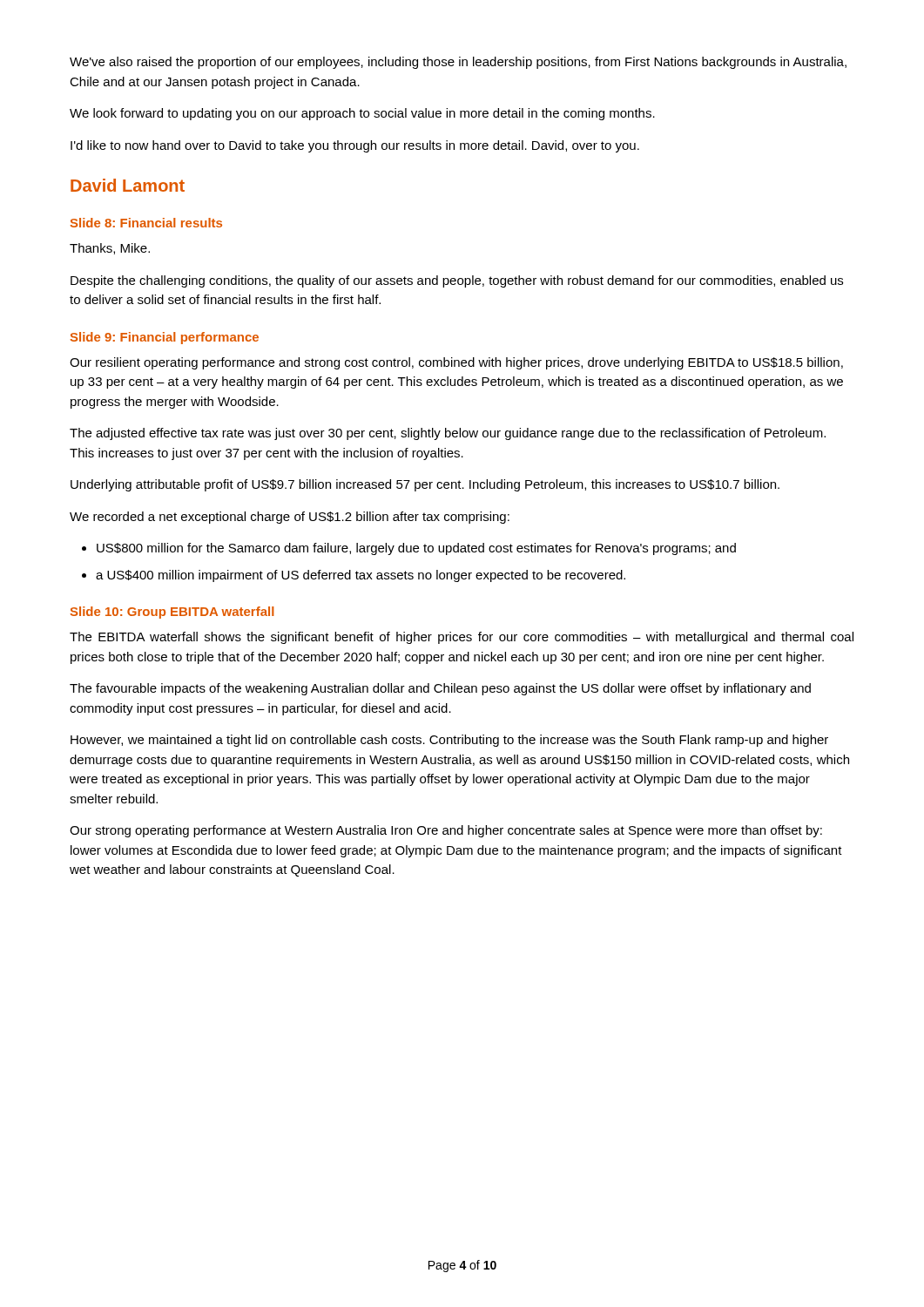
Task: Locate the region starting "The adjusted effective tax"
Action: 448,442
